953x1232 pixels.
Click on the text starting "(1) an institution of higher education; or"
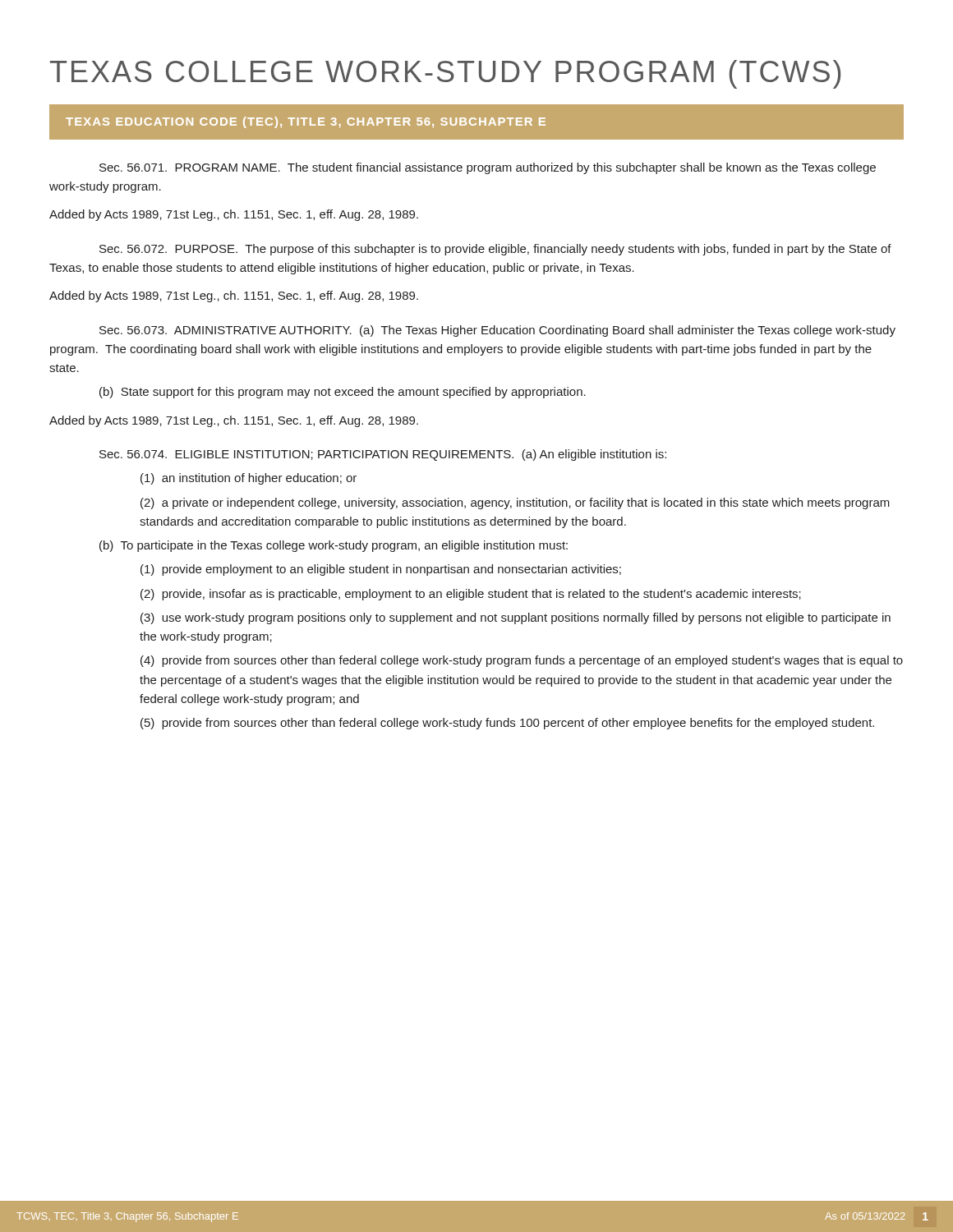tap(249, 479)
